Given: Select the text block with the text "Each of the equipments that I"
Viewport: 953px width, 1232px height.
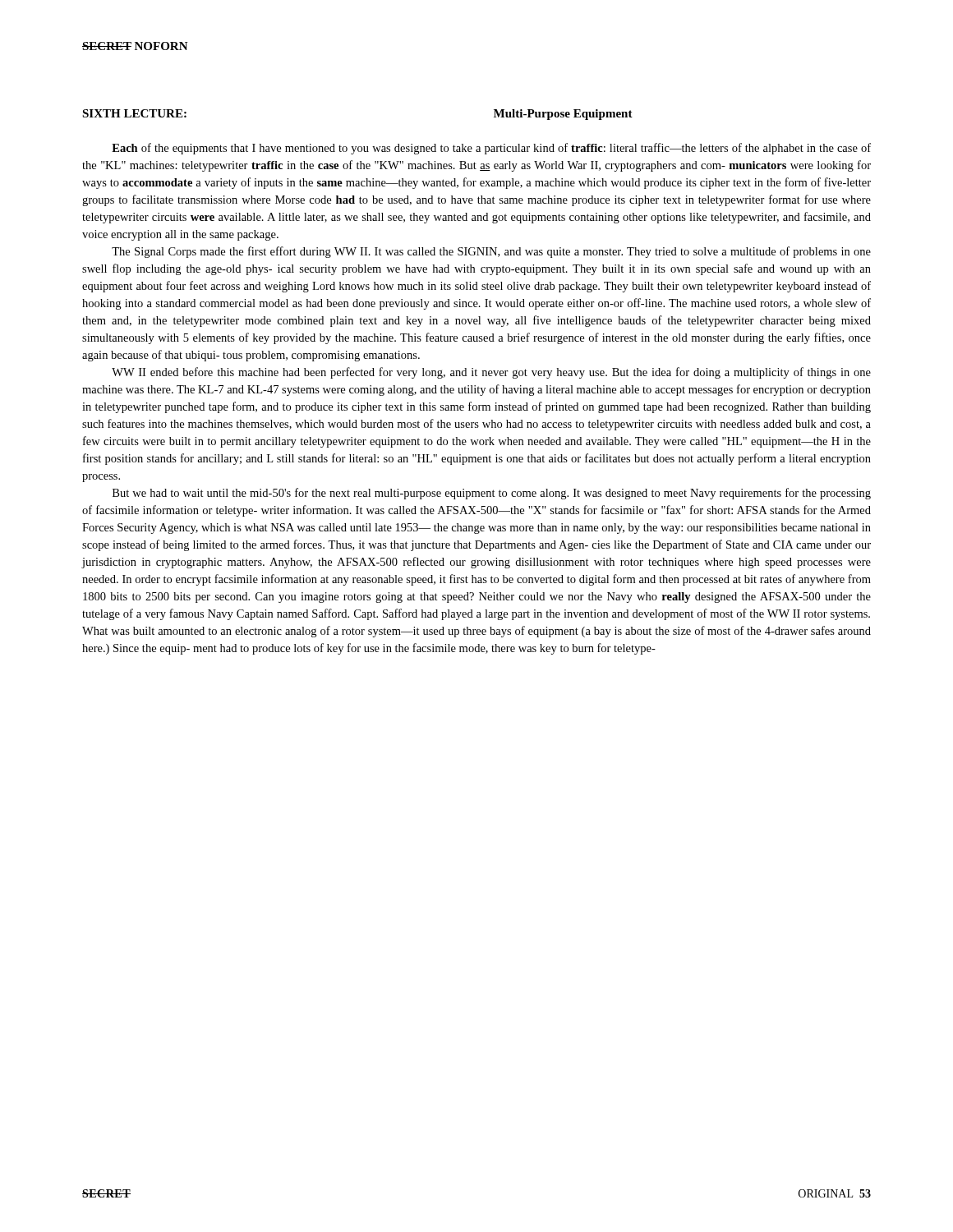Looking at the screenshot, I should (476, 398).
